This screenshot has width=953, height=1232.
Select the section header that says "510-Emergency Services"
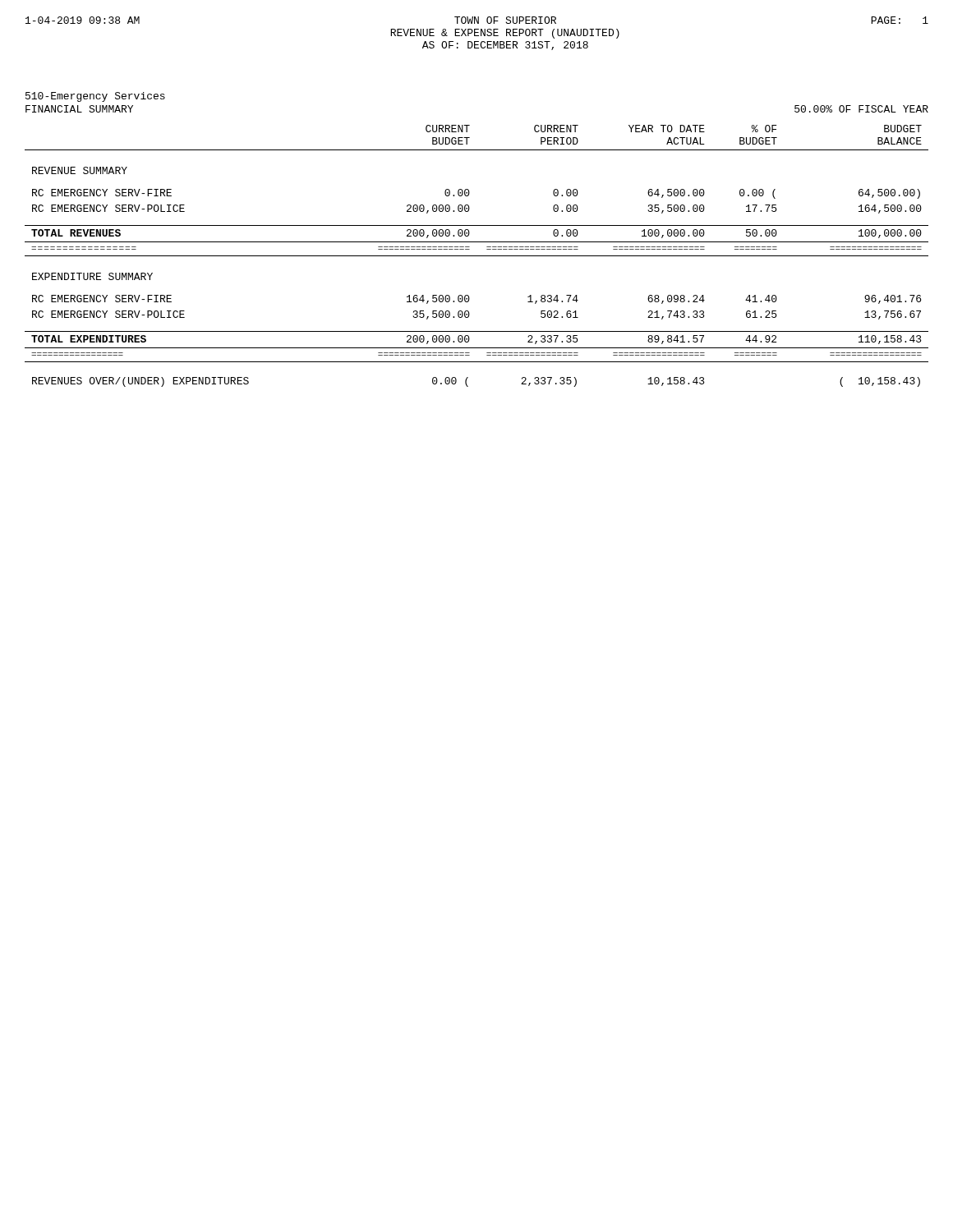click(95, 96)
